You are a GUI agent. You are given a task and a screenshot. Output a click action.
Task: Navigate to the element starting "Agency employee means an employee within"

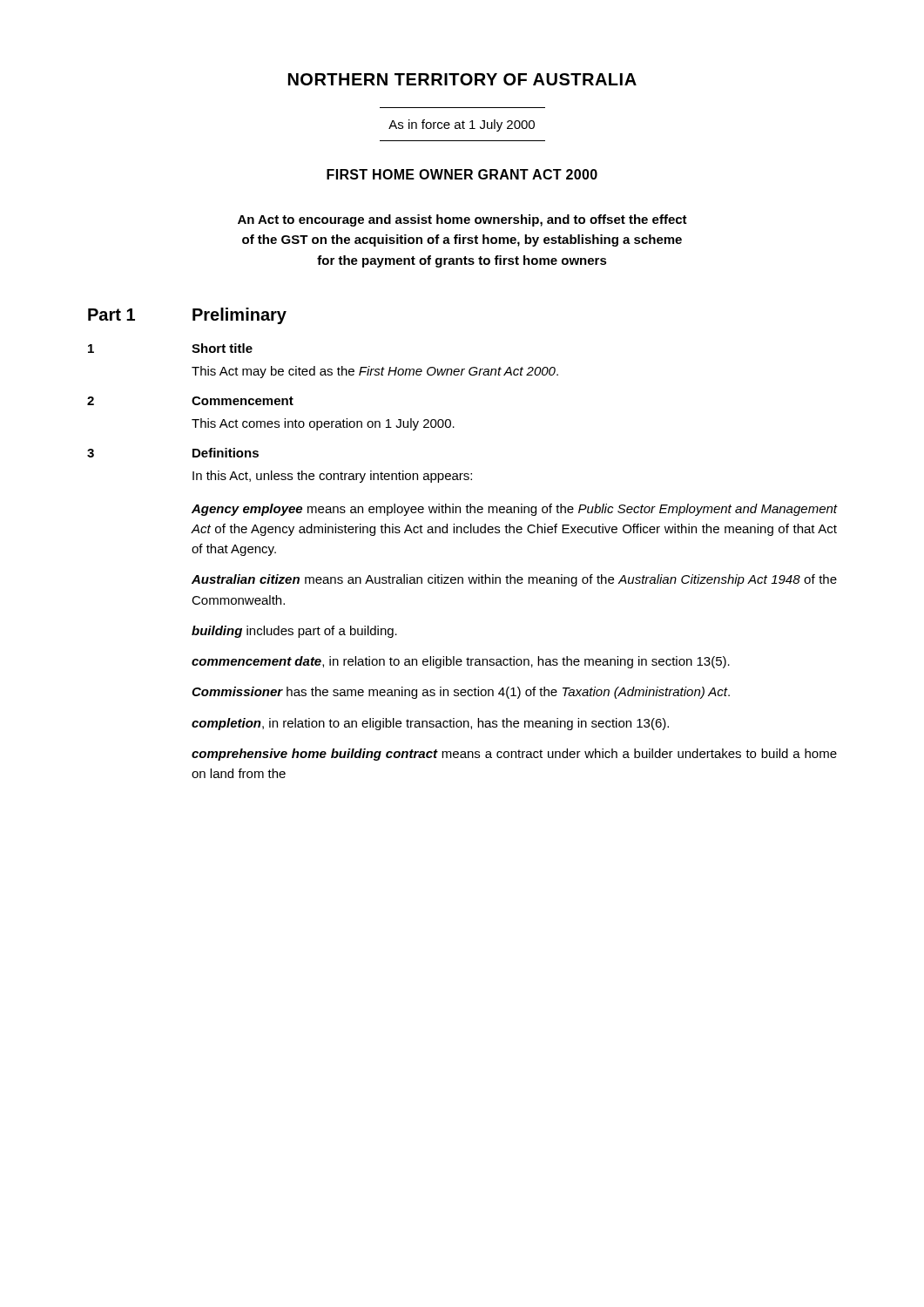[514, 510]
